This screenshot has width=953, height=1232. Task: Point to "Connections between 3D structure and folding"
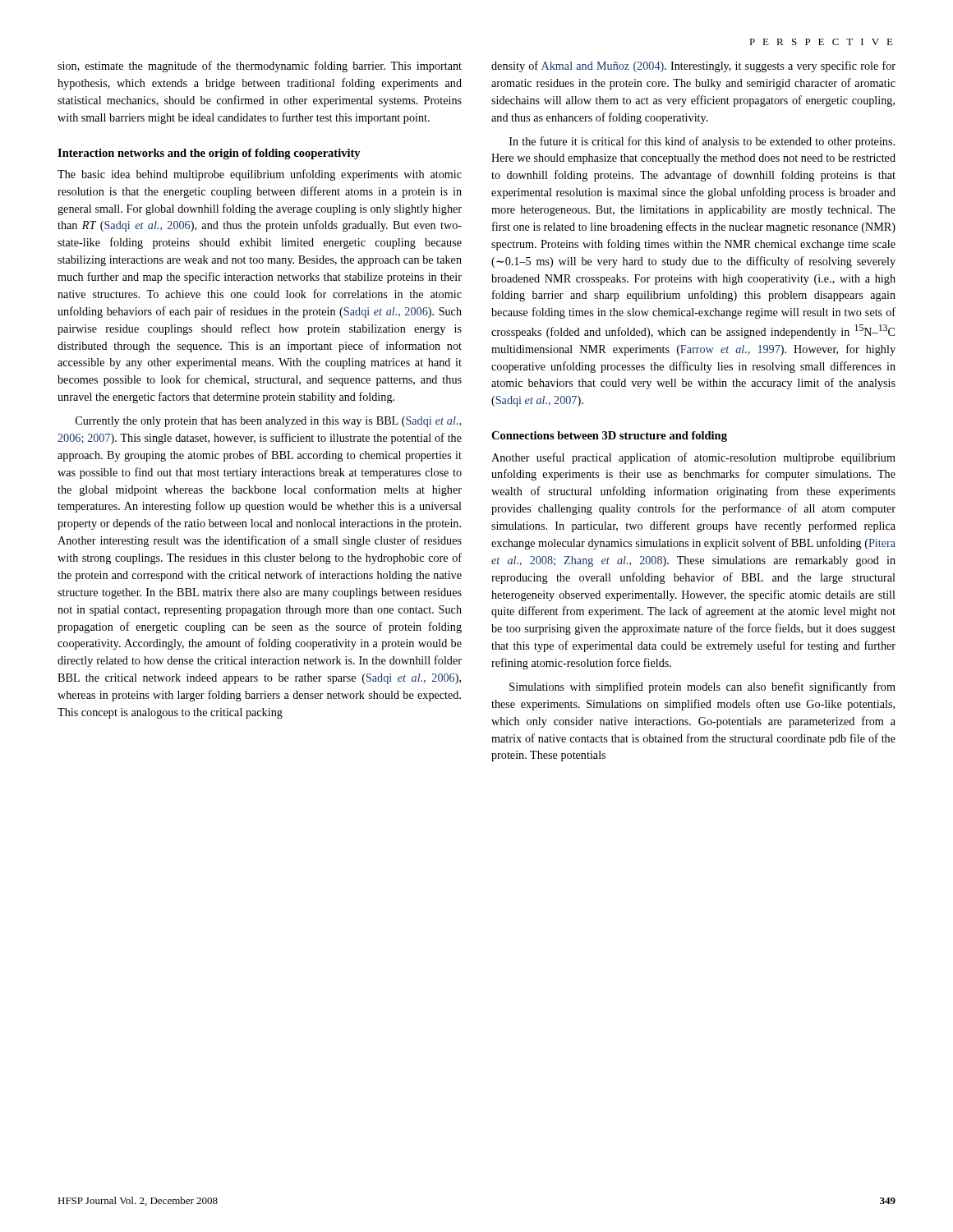[609, 436]
